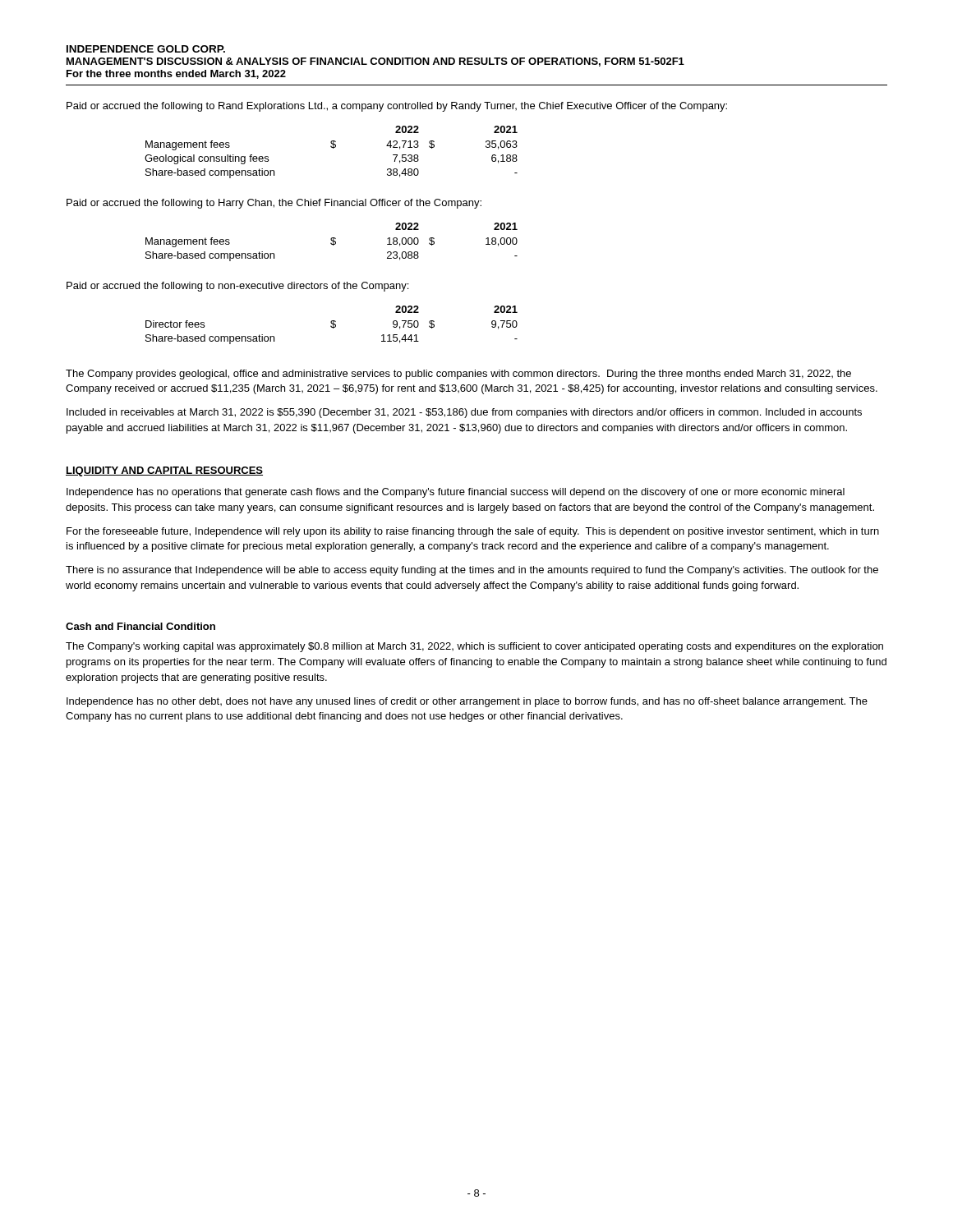Point to the text block starting "Independence has no operations that generate cash"
Image resolution: width=953 pixels, height=1232 pixels.
click(470, 499)
